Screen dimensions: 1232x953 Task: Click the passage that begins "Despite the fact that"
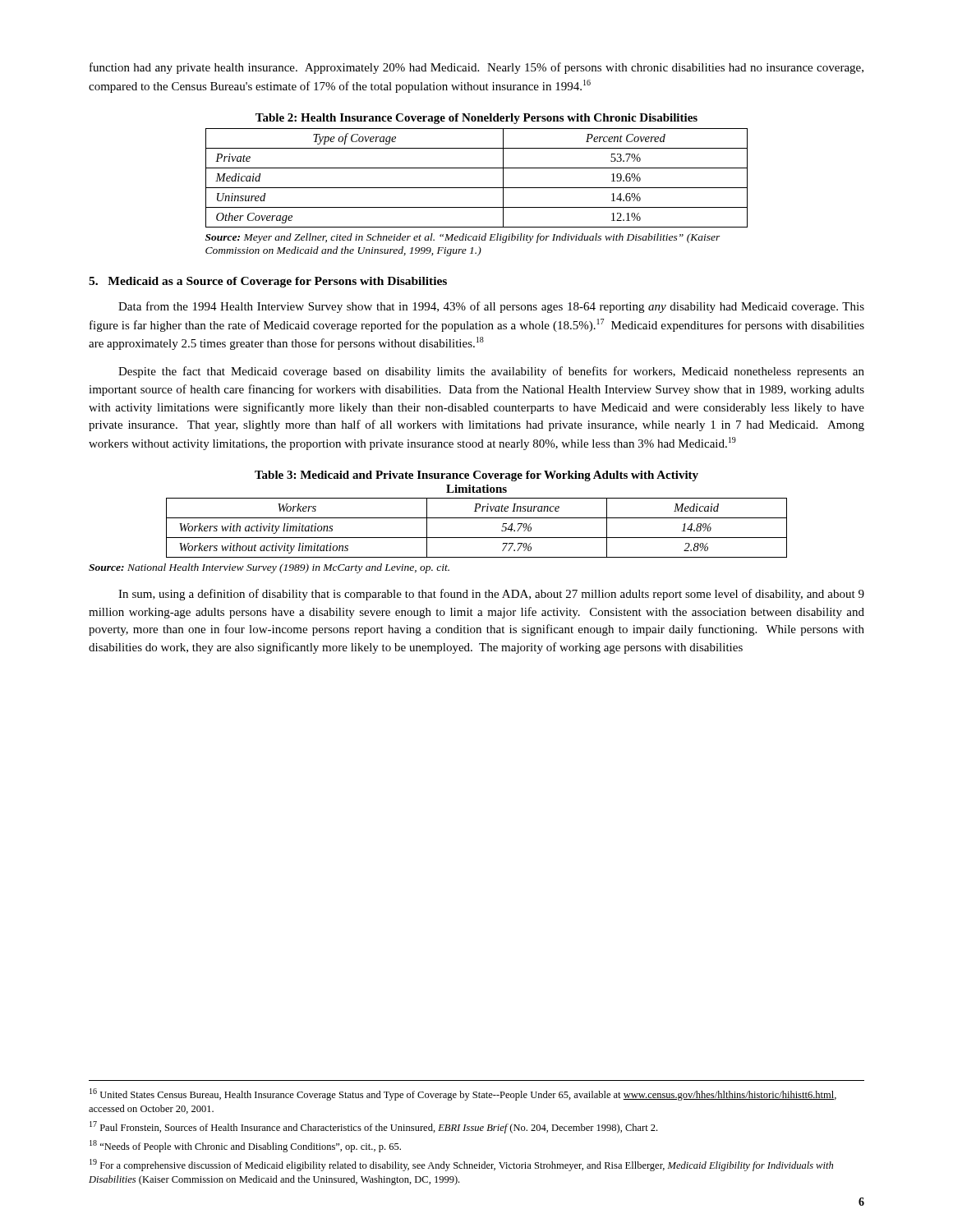476,408
